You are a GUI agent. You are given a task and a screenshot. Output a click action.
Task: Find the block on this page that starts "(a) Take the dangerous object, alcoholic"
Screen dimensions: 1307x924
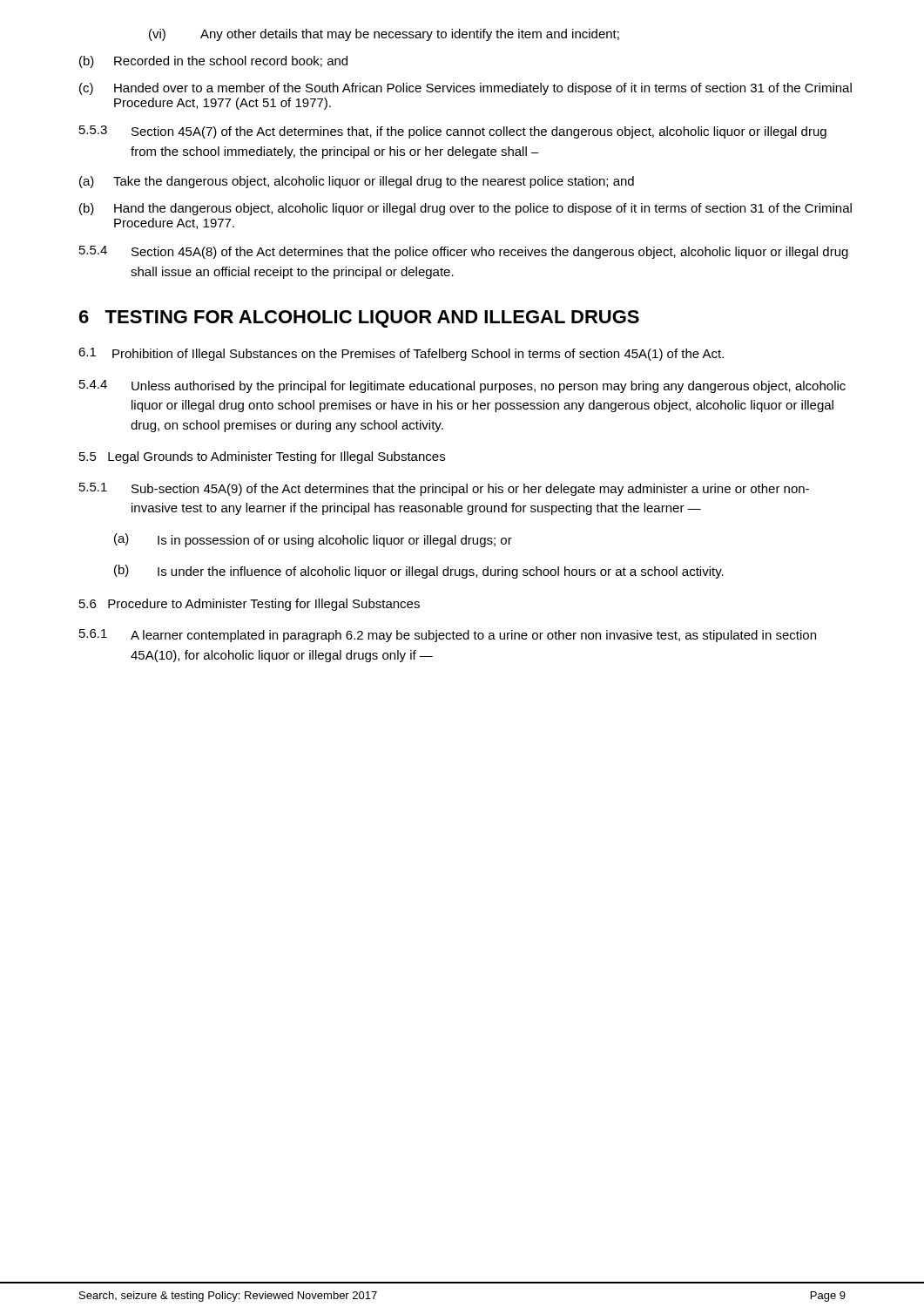click(x=466, y=181)
